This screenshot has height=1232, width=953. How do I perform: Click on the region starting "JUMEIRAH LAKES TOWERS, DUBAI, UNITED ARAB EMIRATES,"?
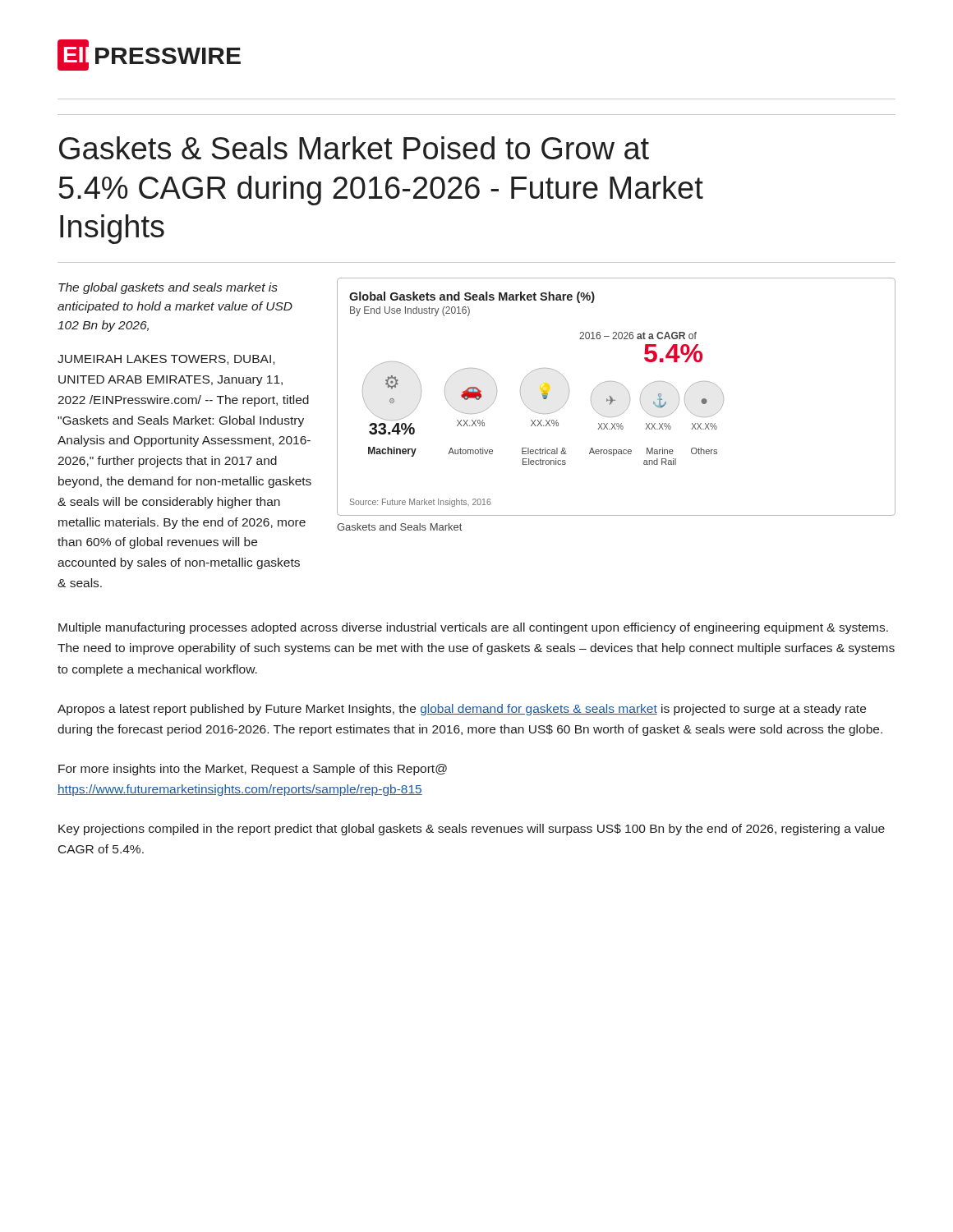185,471
